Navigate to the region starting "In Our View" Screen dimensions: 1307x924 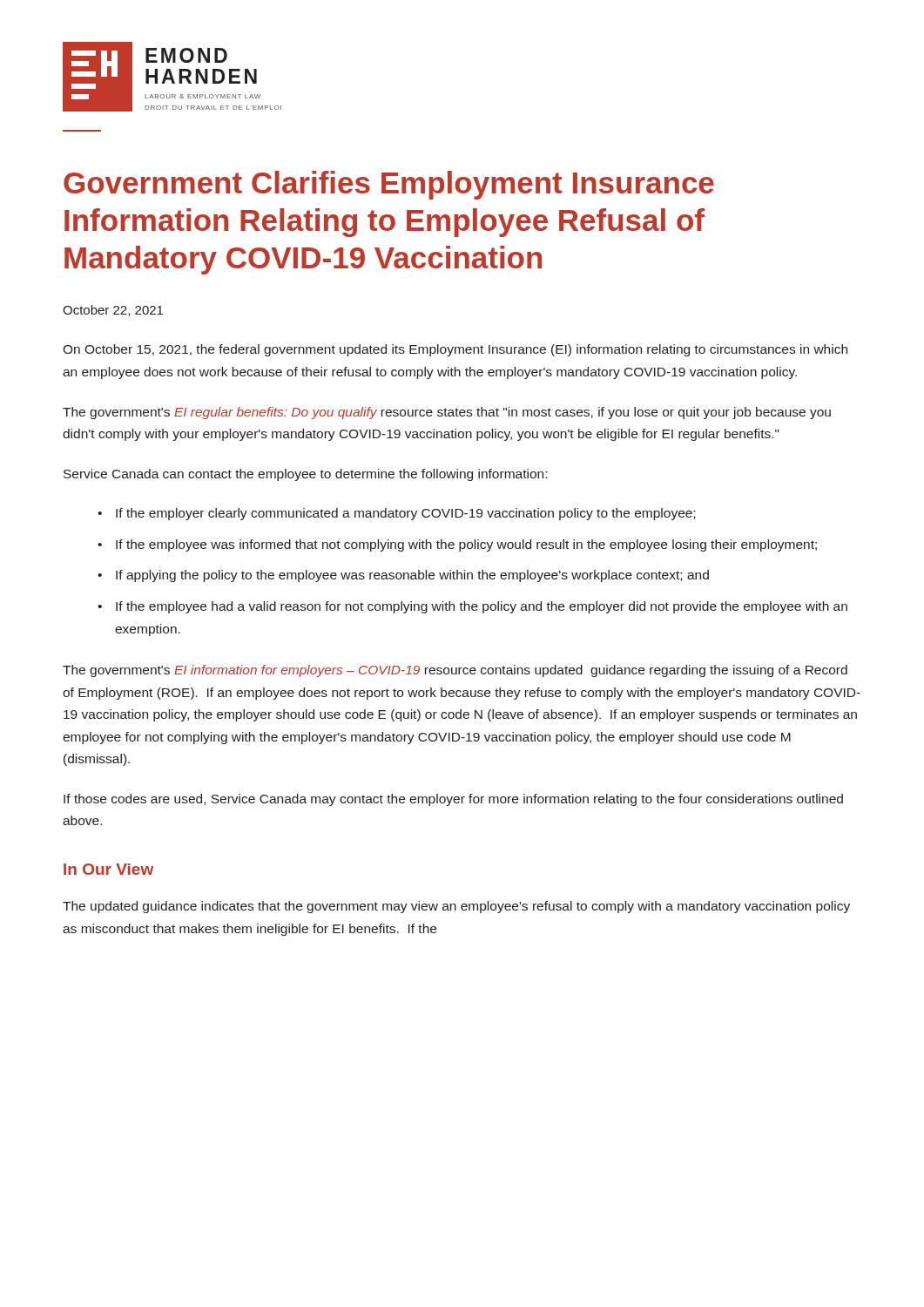108,869
